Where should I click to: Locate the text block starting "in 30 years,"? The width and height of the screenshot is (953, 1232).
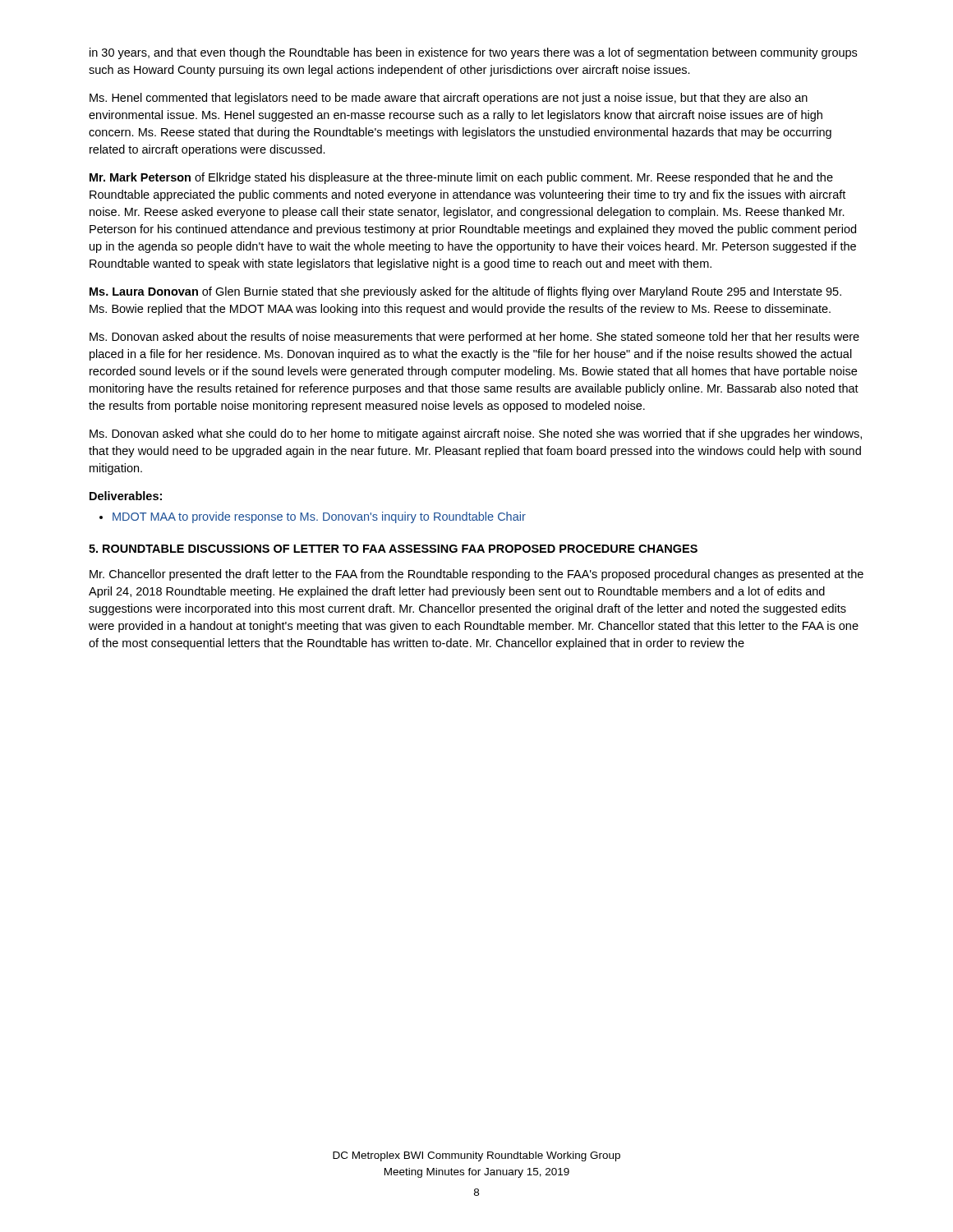point(473,61)
